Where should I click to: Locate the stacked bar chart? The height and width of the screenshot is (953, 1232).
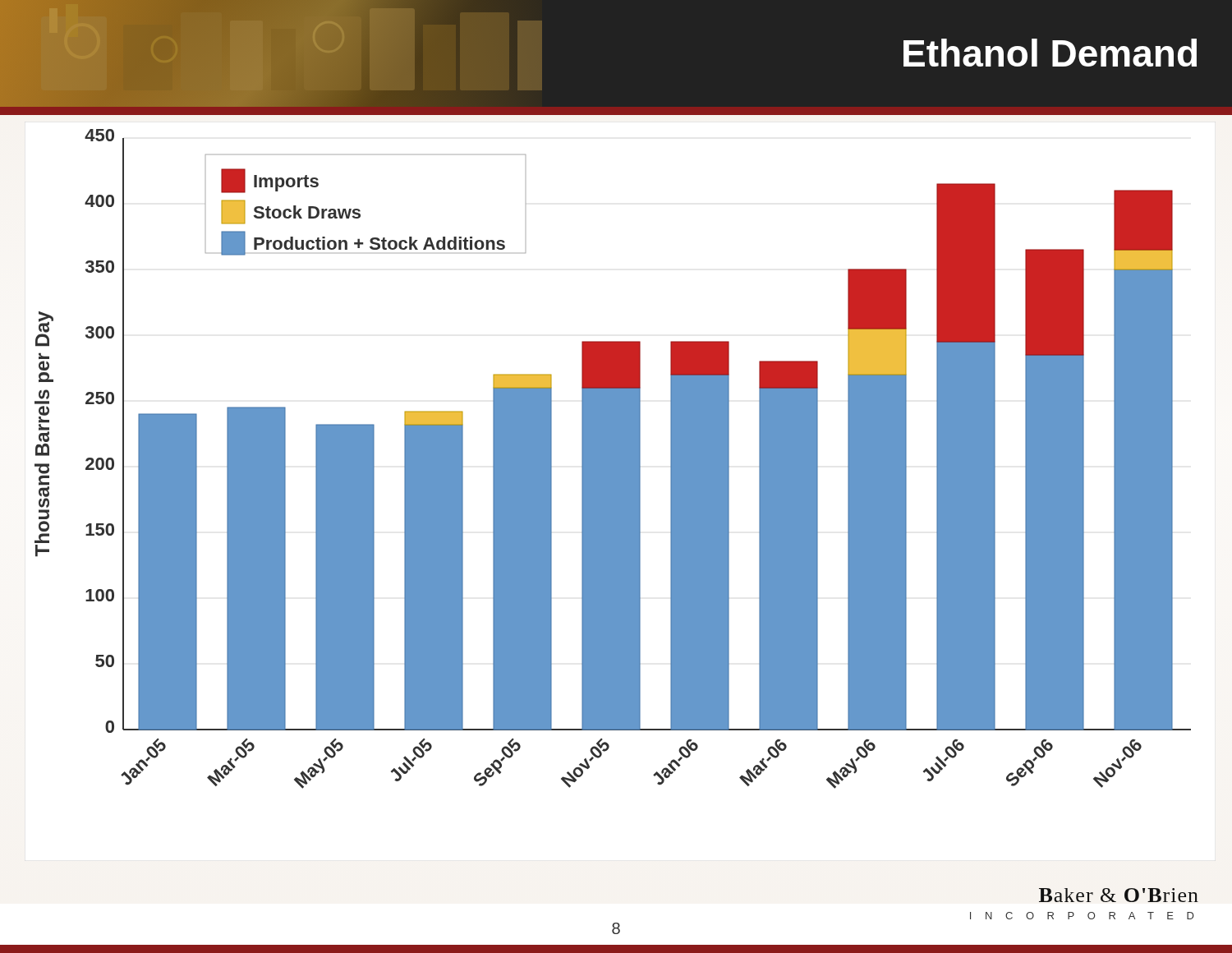point(620,492)
